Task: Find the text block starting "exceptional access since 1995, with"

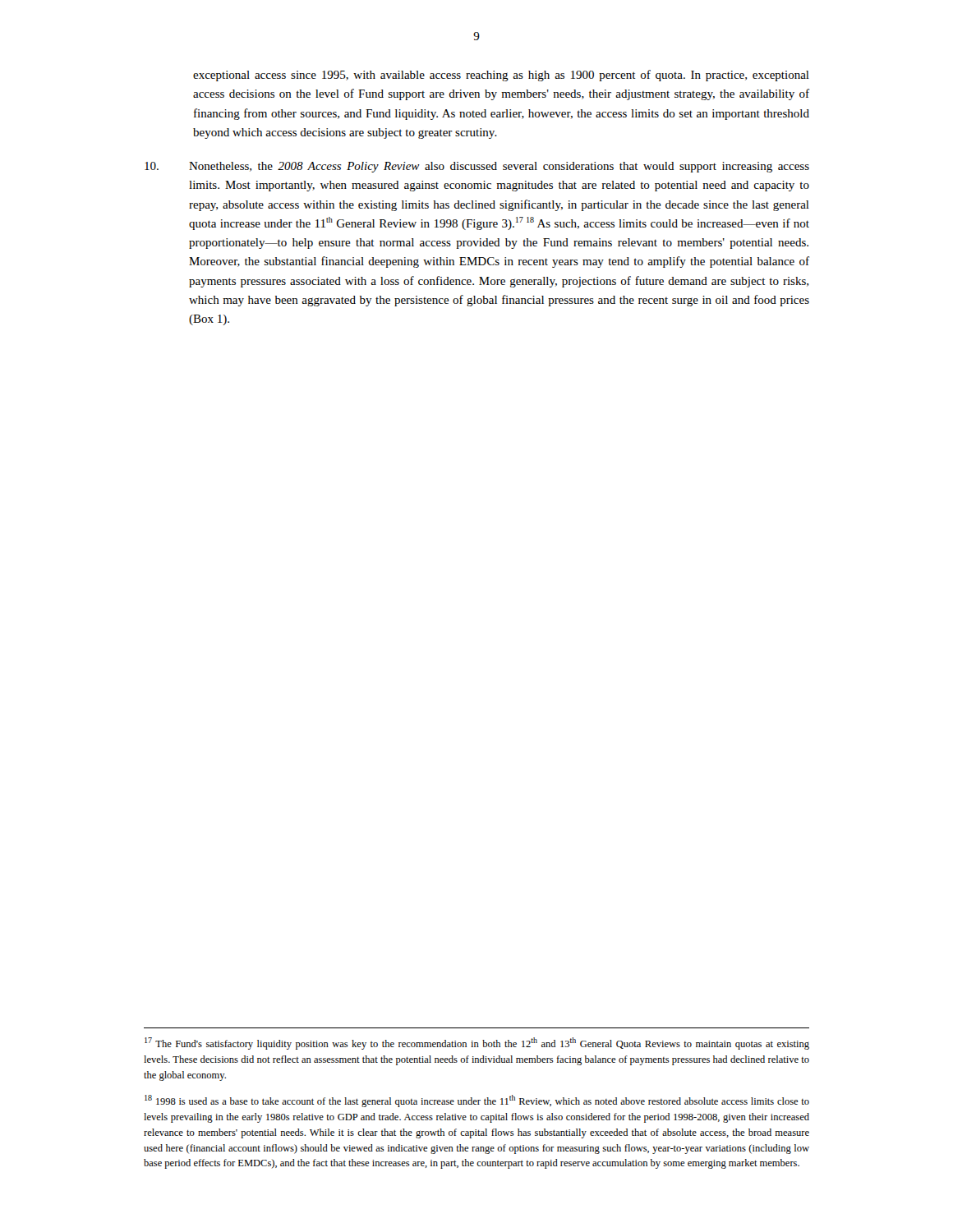Action: (x=501, y=103)
